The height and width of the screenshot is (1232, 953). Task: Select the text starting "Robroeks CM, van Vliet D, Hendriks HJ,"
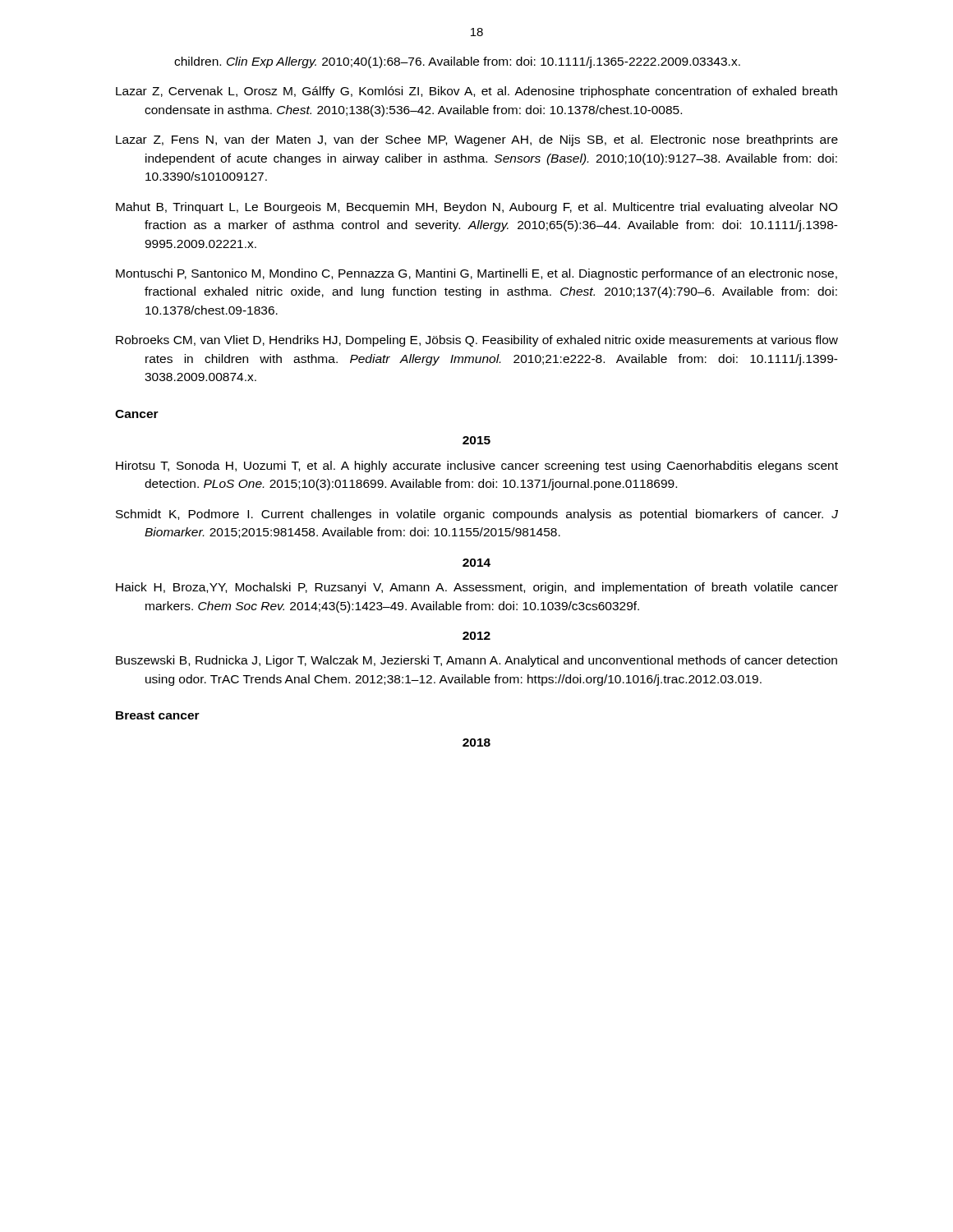coord(476,359)
